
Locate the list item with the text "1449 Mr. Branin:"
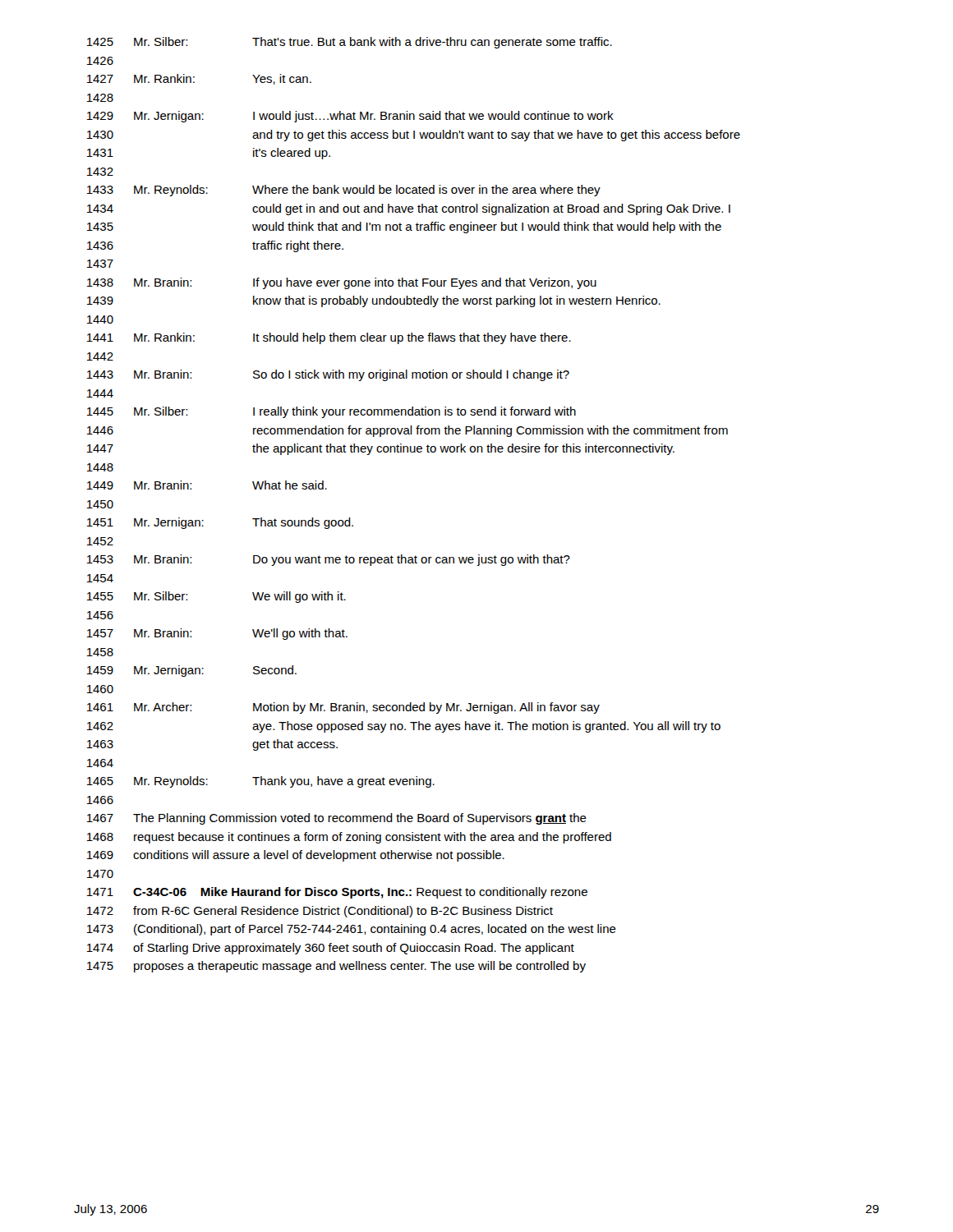[x=101, y=486]
